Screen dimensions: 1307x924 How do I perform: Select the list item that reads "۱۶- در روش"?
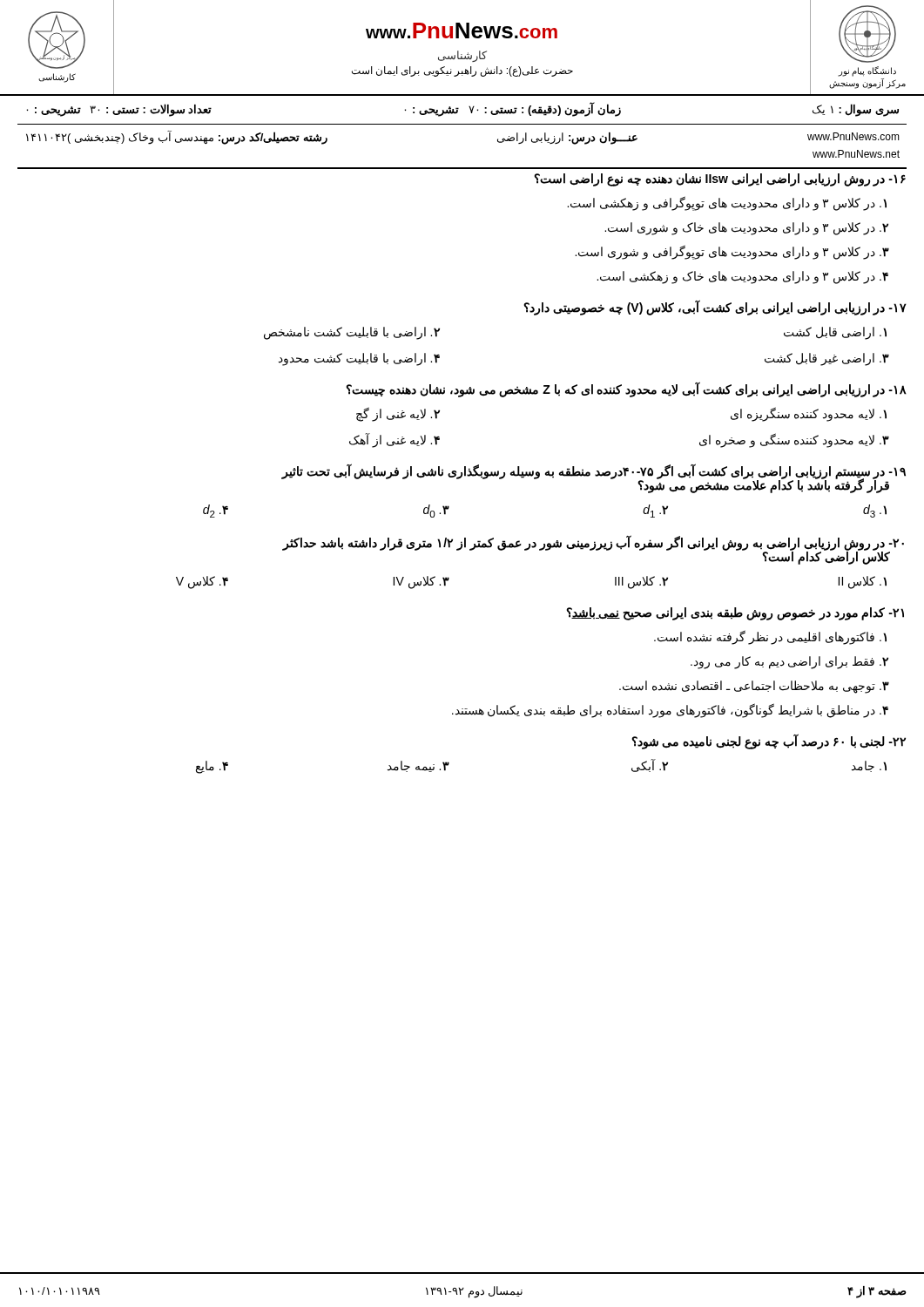click(x=720, y=180)
